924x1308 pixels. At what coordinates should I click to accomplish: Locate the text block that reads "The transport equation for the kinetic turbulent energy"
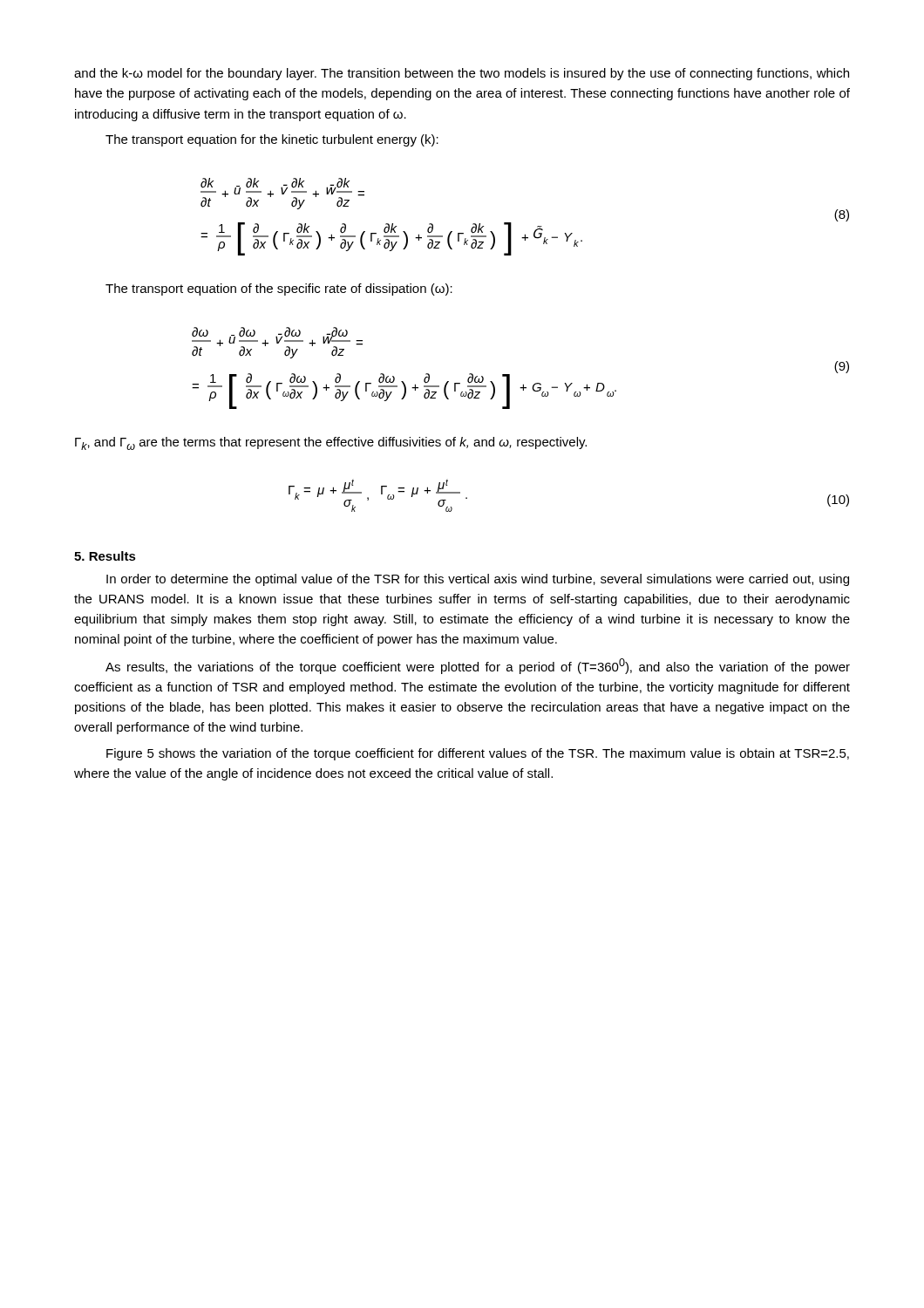[272, 139]
